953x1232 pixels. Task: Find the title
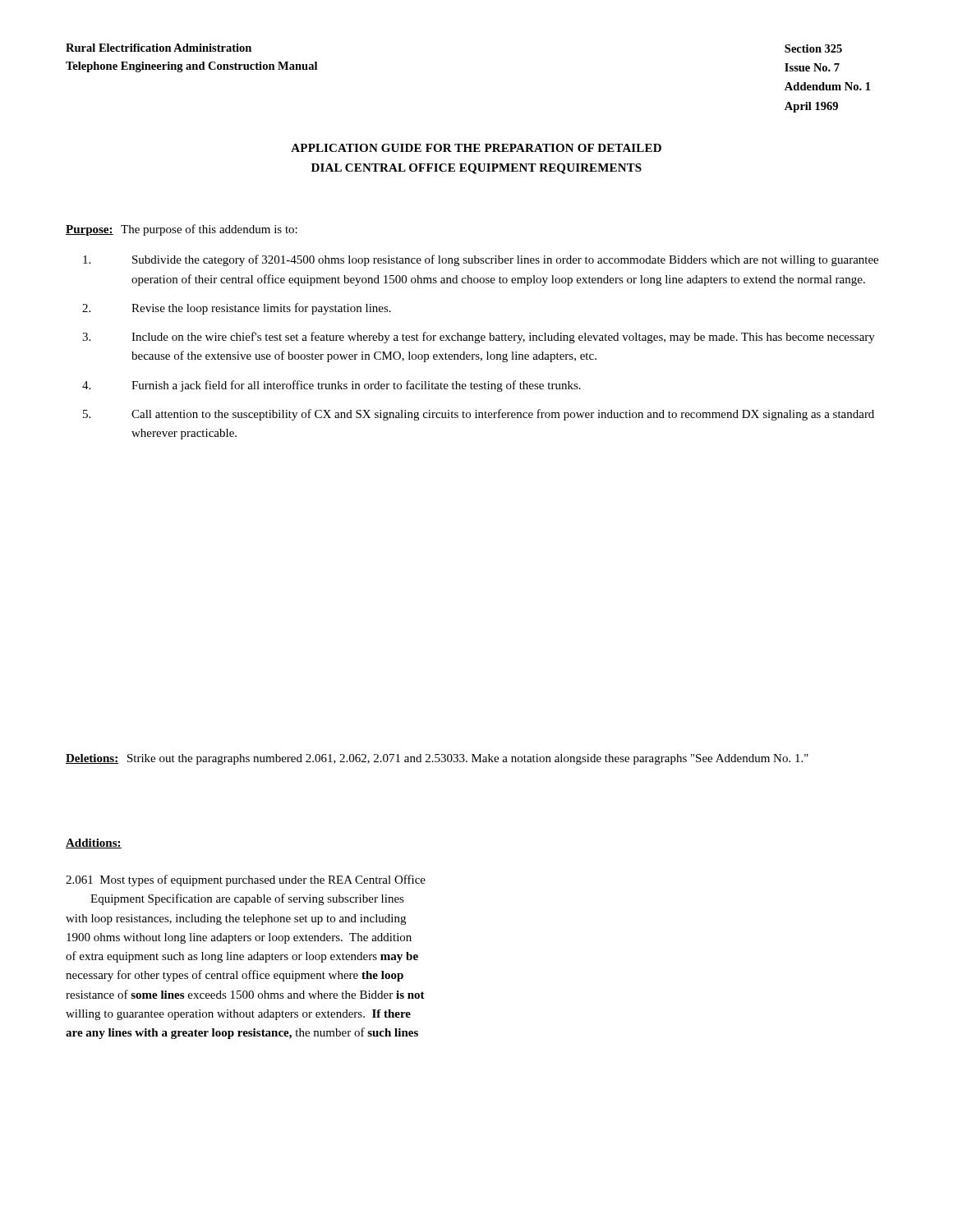[x=476, y=158]
